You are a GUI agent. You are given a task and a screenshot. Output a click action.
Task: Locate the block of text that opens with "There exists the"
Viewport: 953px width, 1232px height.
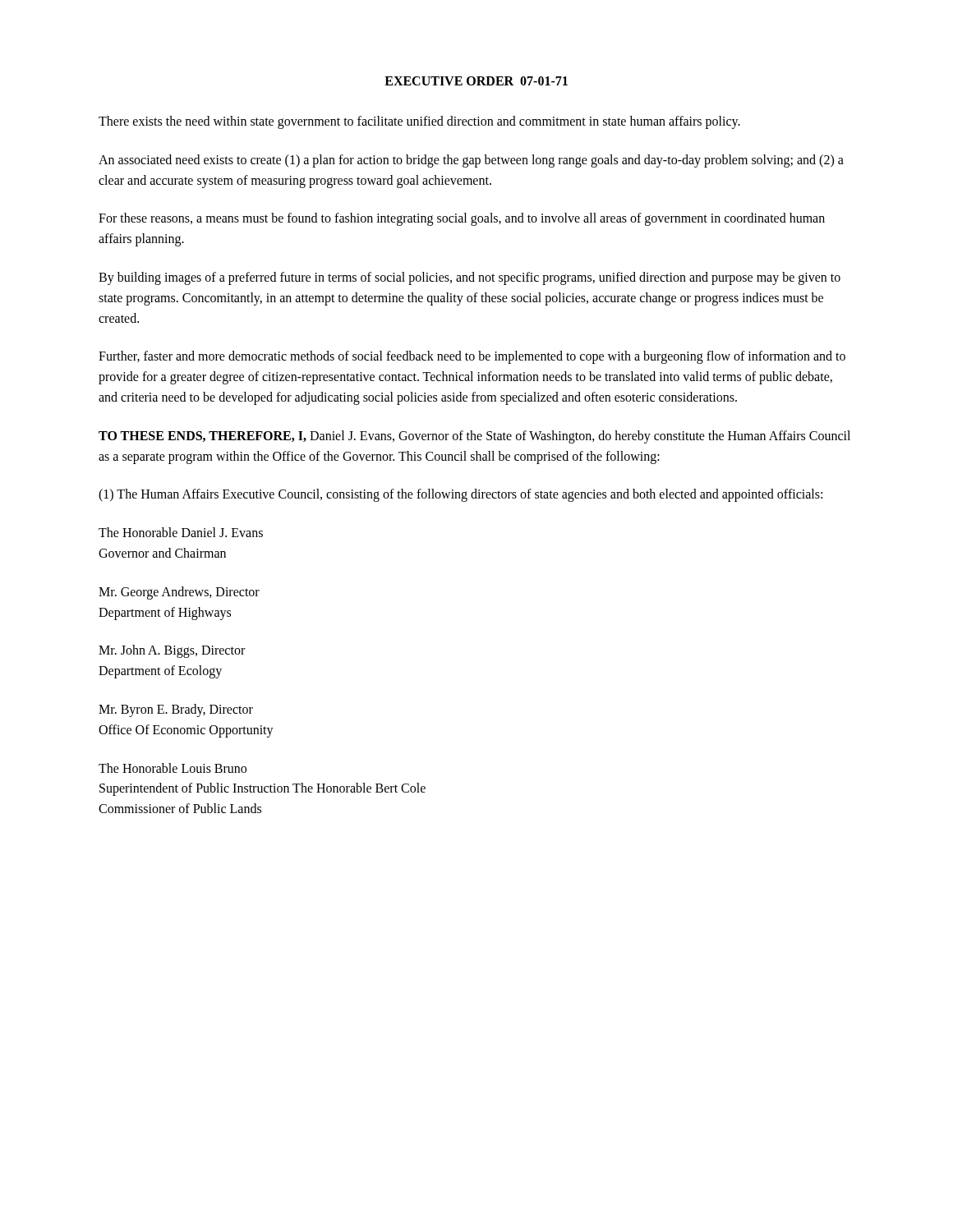tap(420, 121)
